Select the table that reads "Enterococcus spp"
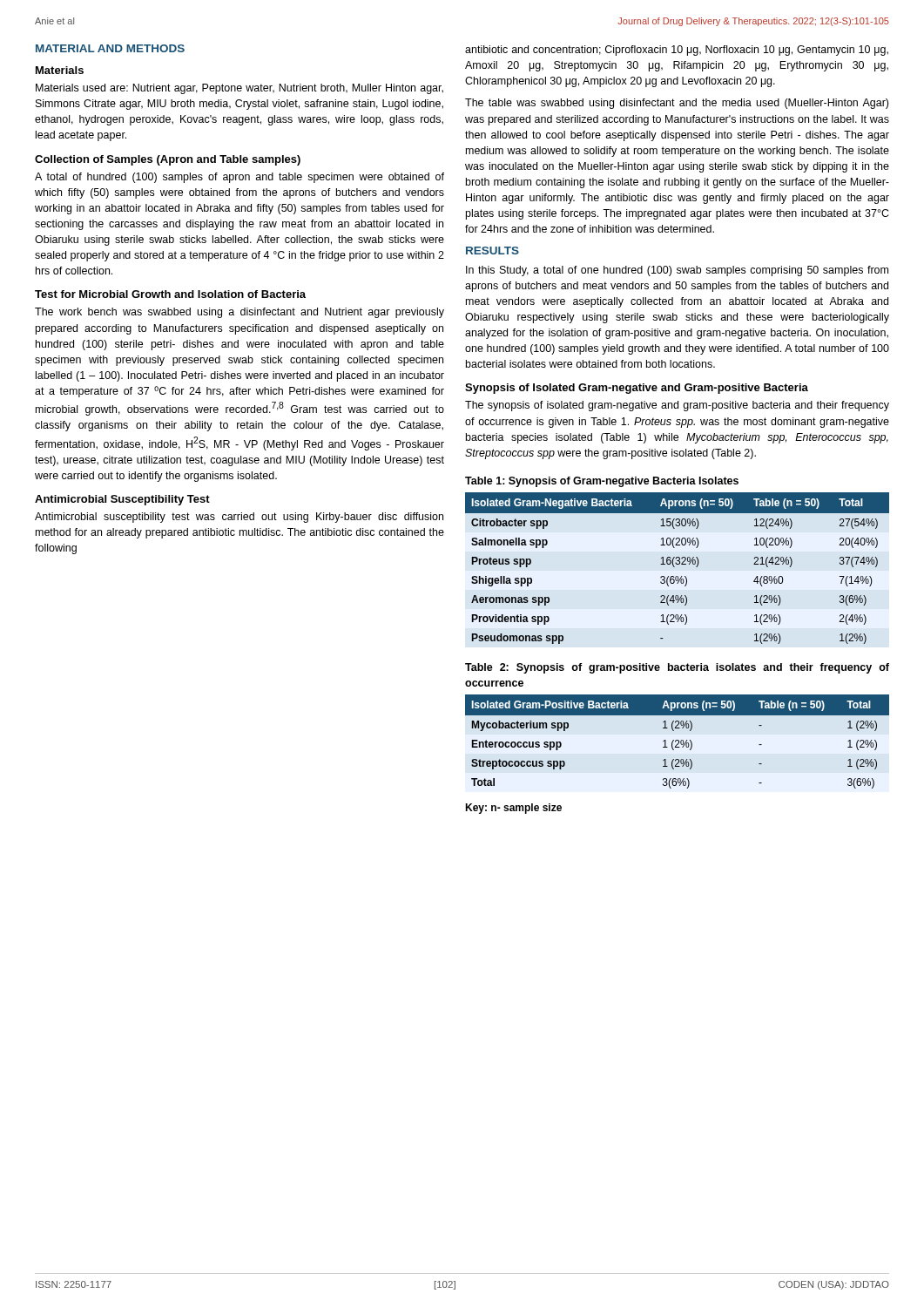Screen dimensions: 1307x924 677,743
